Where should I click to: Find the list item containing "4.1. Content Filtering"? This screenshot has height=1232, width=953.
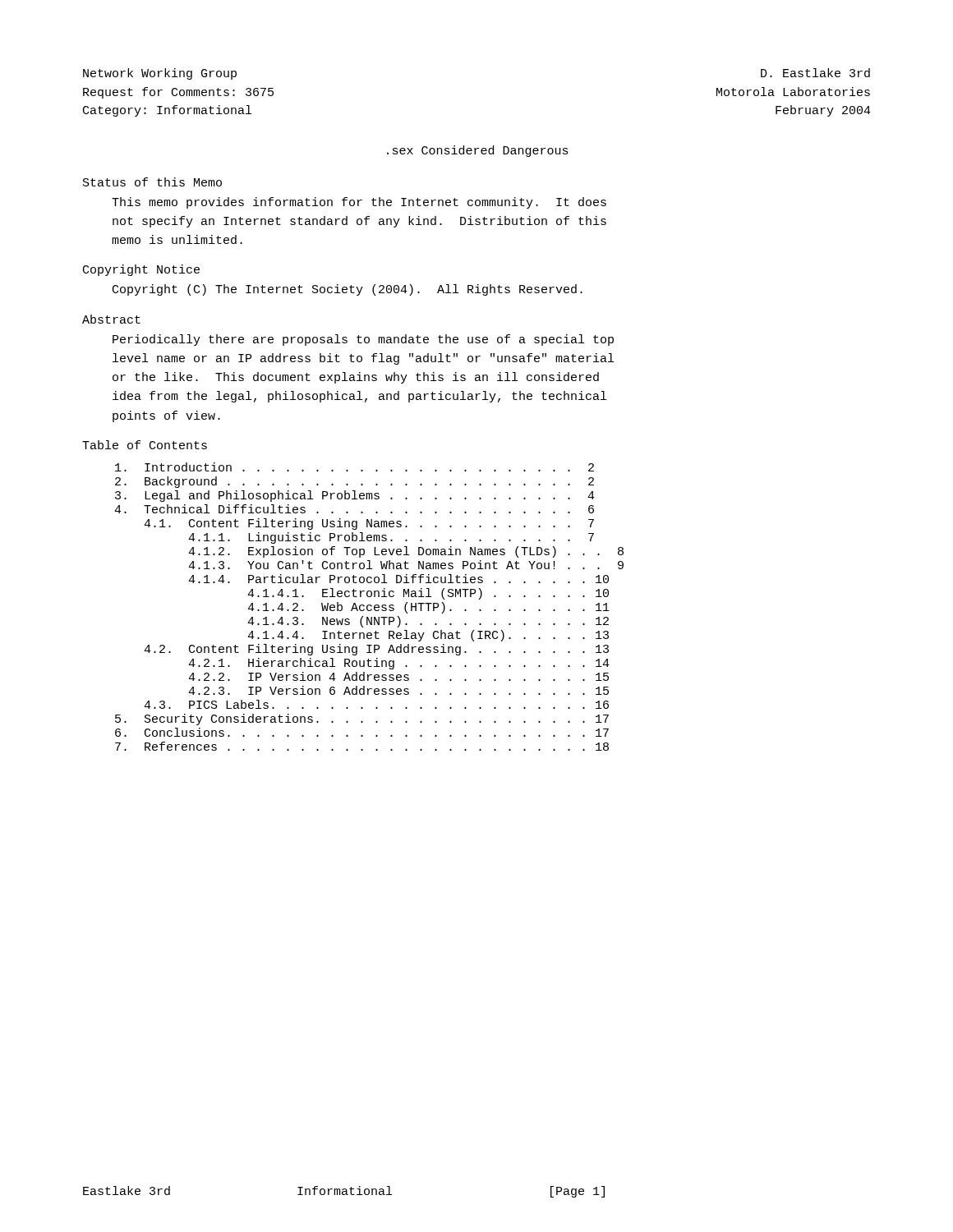pyautogui.click(x=481, y=524)
